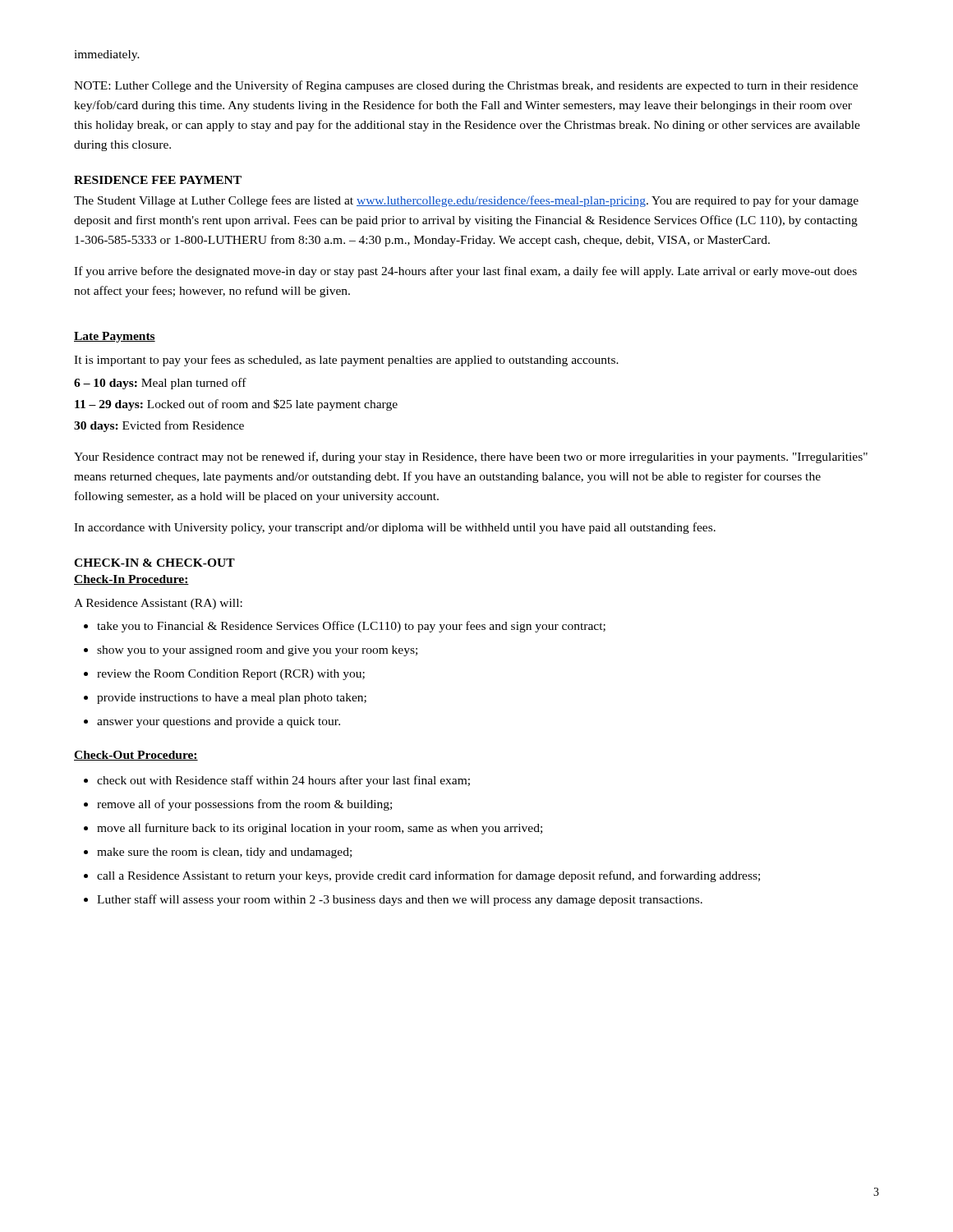
Task: Find the block on this page that starts "The Student Village at Luther College"
Action: click(466, 220)
